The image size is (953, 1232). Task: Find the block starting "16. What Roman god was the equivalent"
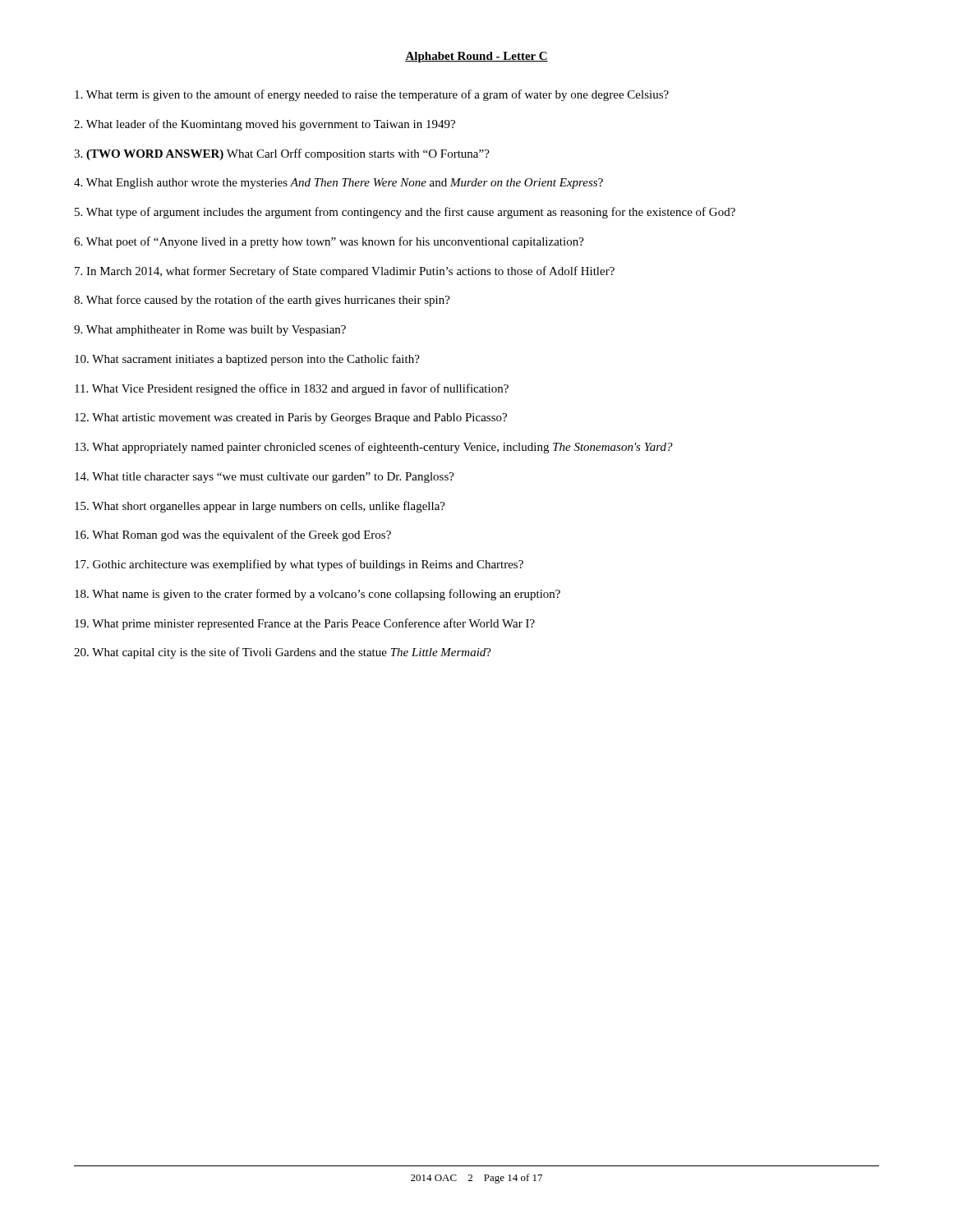[233, 535]
